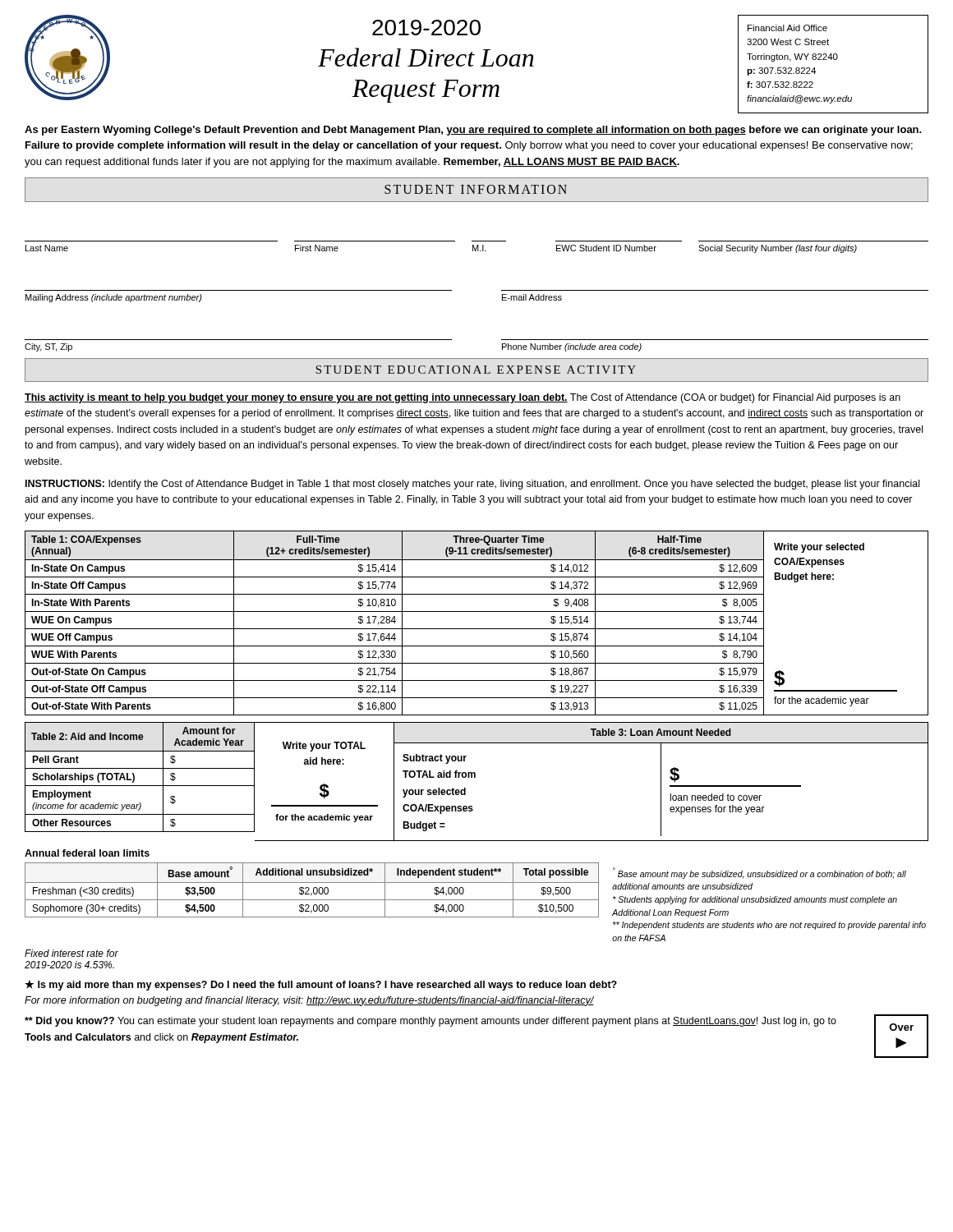Find the block starting "STUDENT EDUCATIONAL EXPENSE ACTIVITY"

pos(476,370)
